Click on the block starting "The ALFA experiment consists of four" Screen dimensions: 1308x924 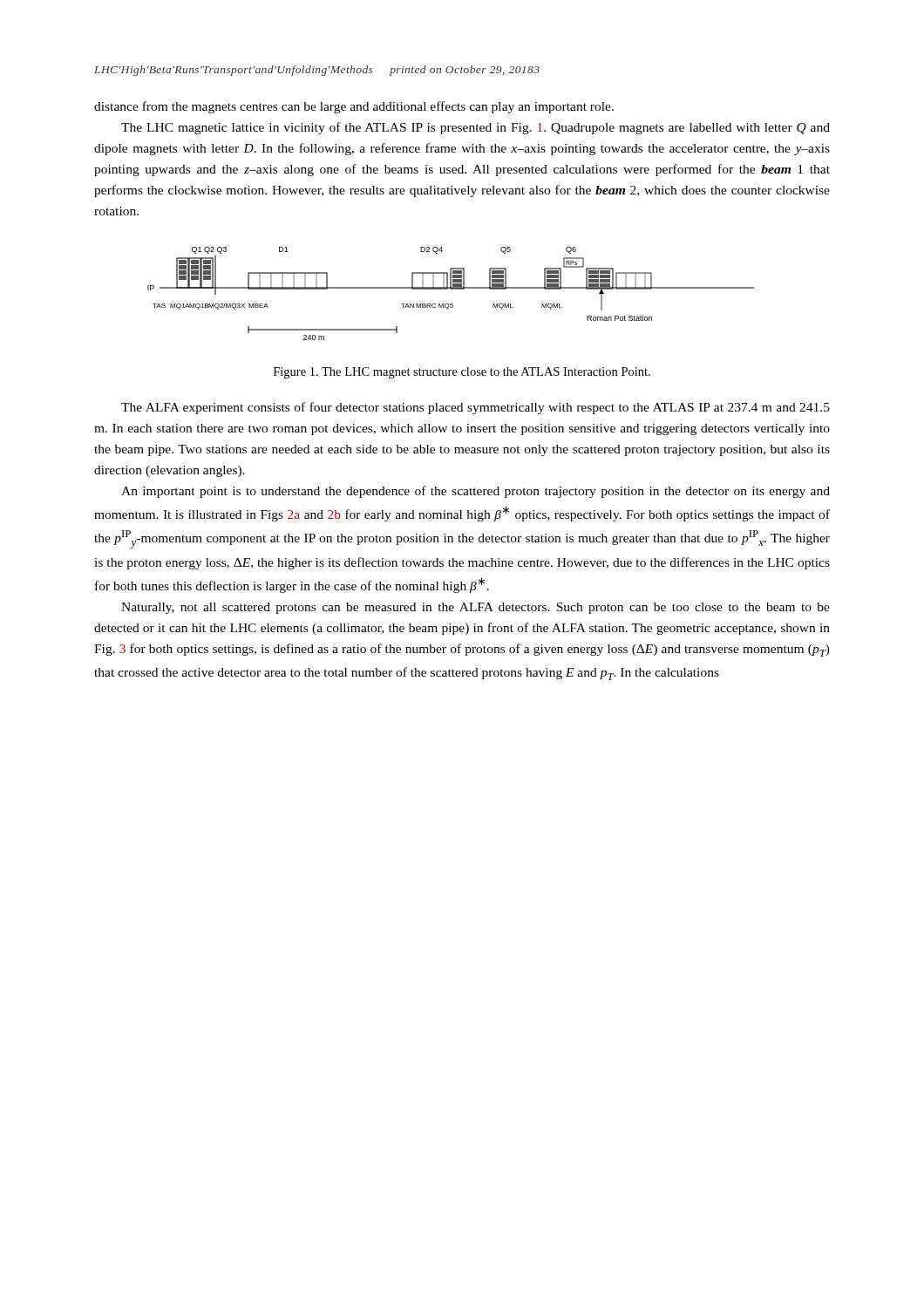[462, 541]
